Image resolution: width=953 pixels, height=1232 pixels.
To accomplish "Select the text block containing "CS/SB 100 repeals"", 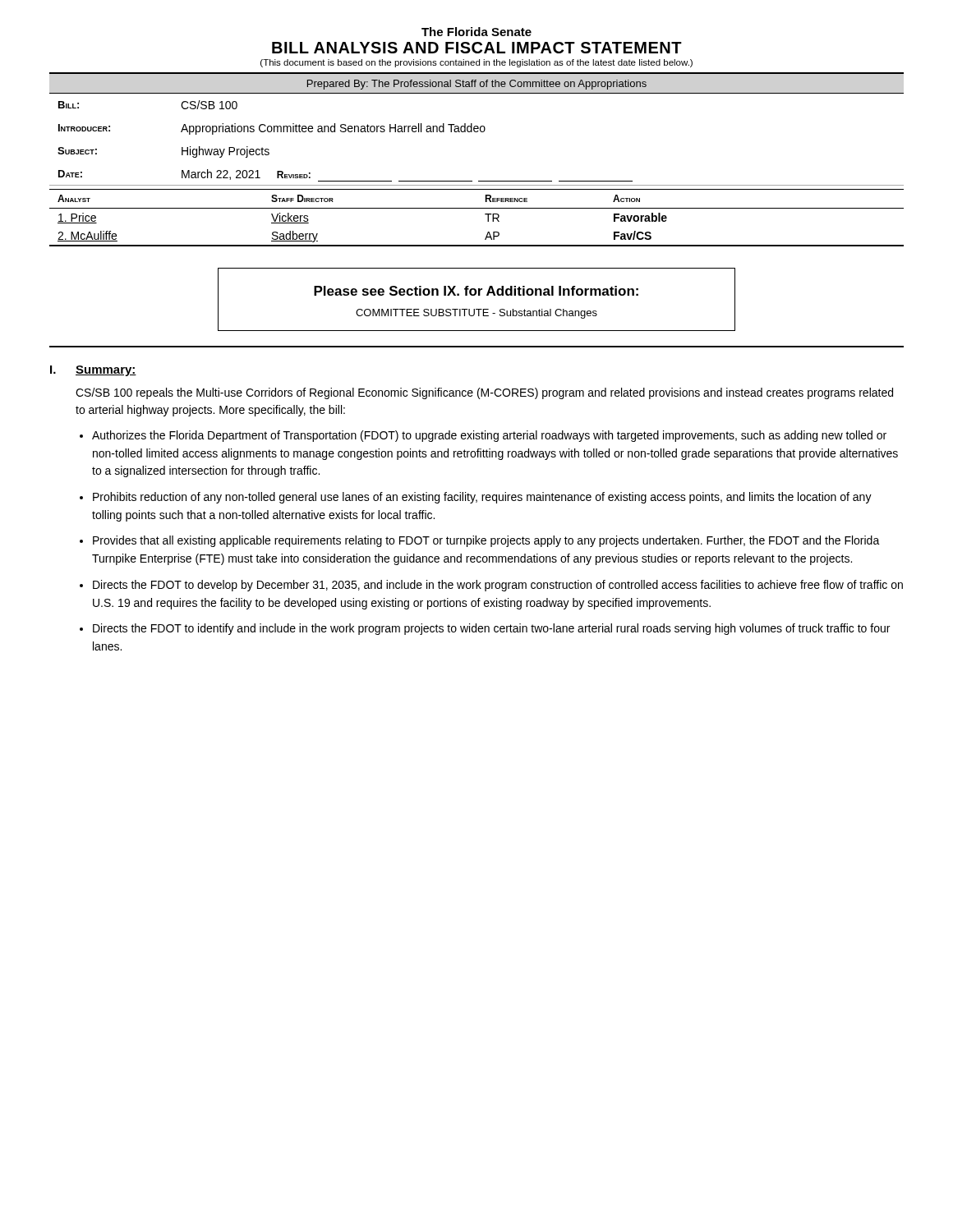I will [485, 401].
